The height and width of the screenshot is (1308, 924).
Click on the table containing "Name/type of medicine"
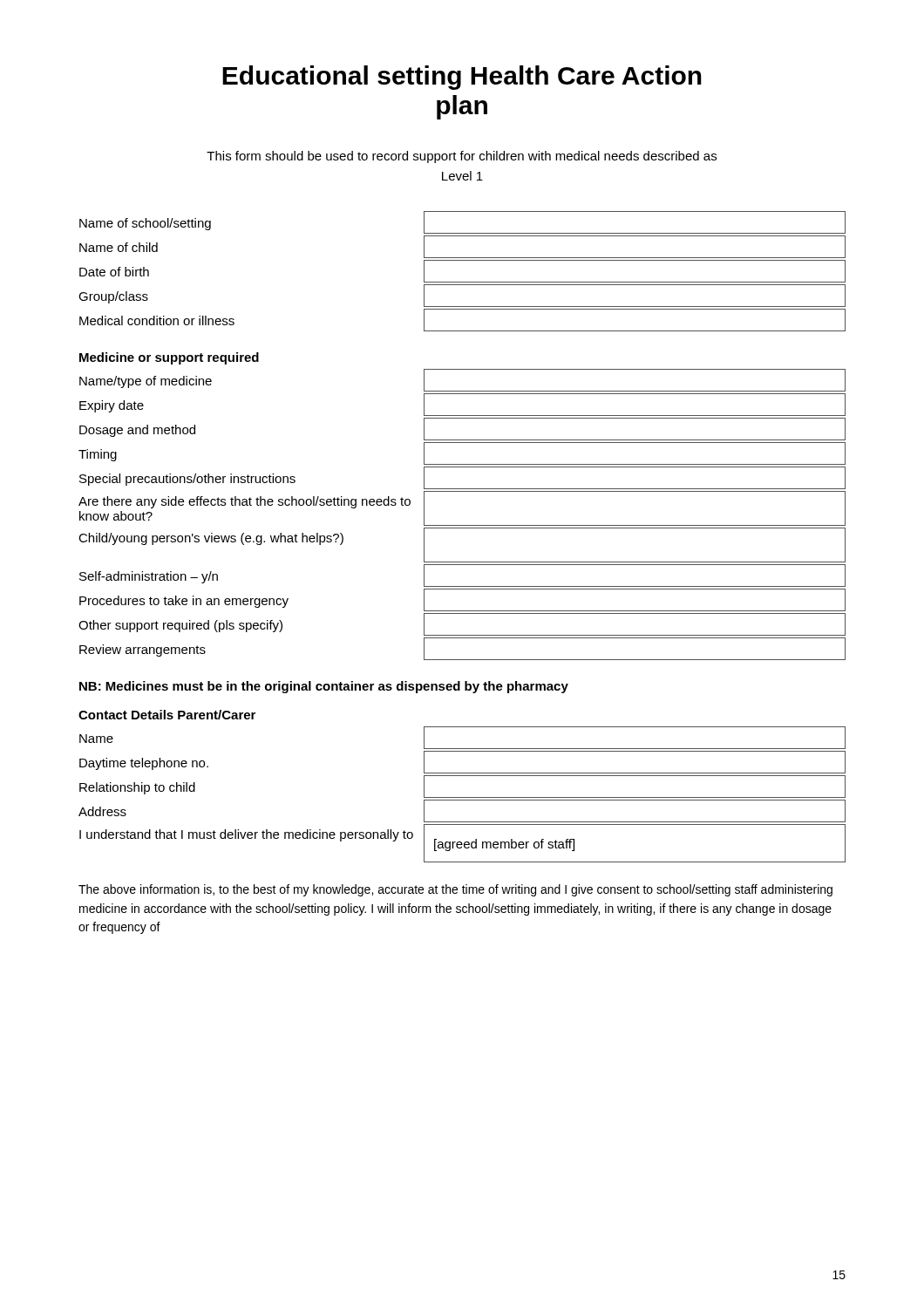(x=462, y=515)
